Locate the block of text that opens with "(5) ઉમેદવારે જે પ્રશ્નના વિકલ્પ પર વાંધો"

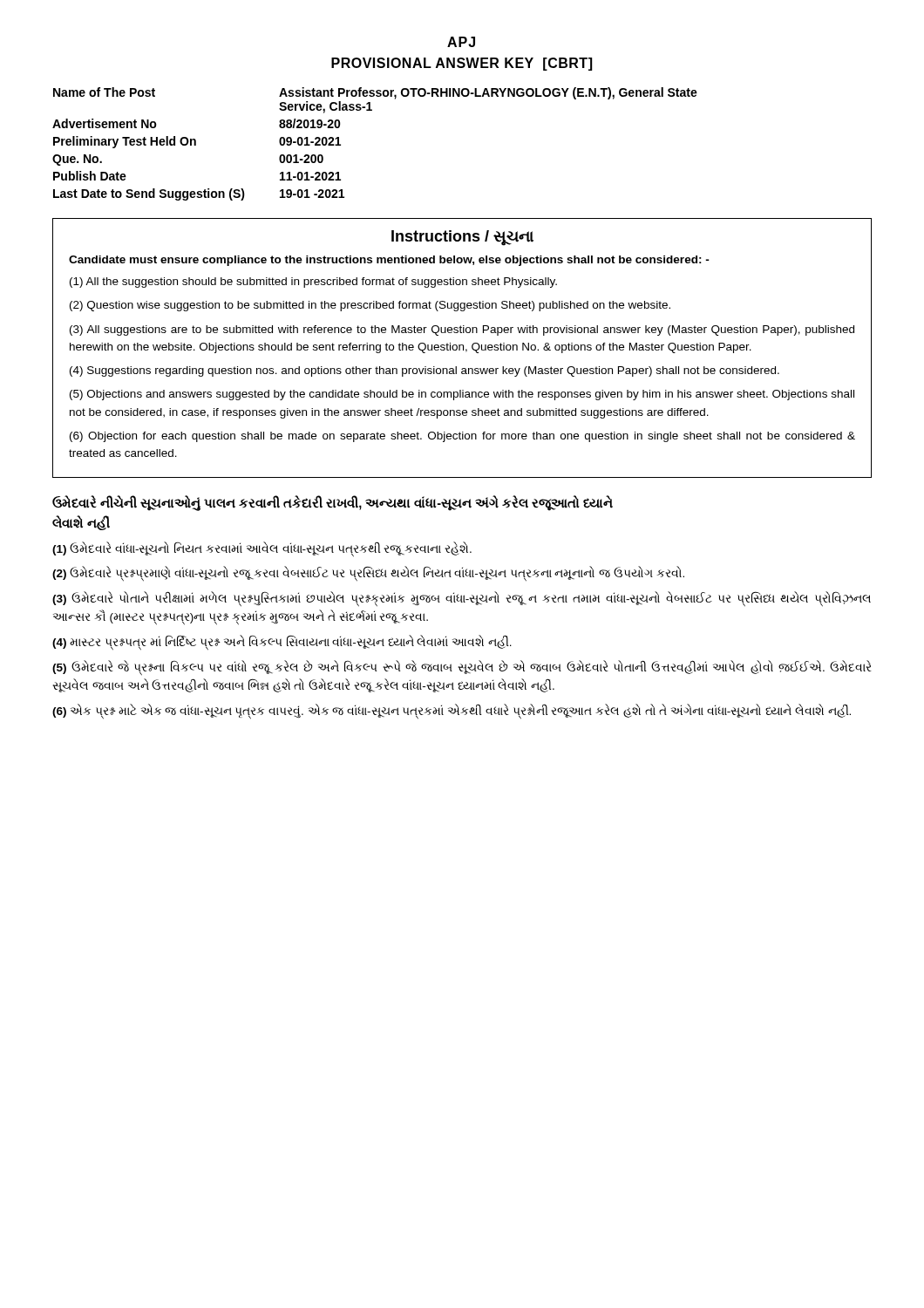click(462, 677)
